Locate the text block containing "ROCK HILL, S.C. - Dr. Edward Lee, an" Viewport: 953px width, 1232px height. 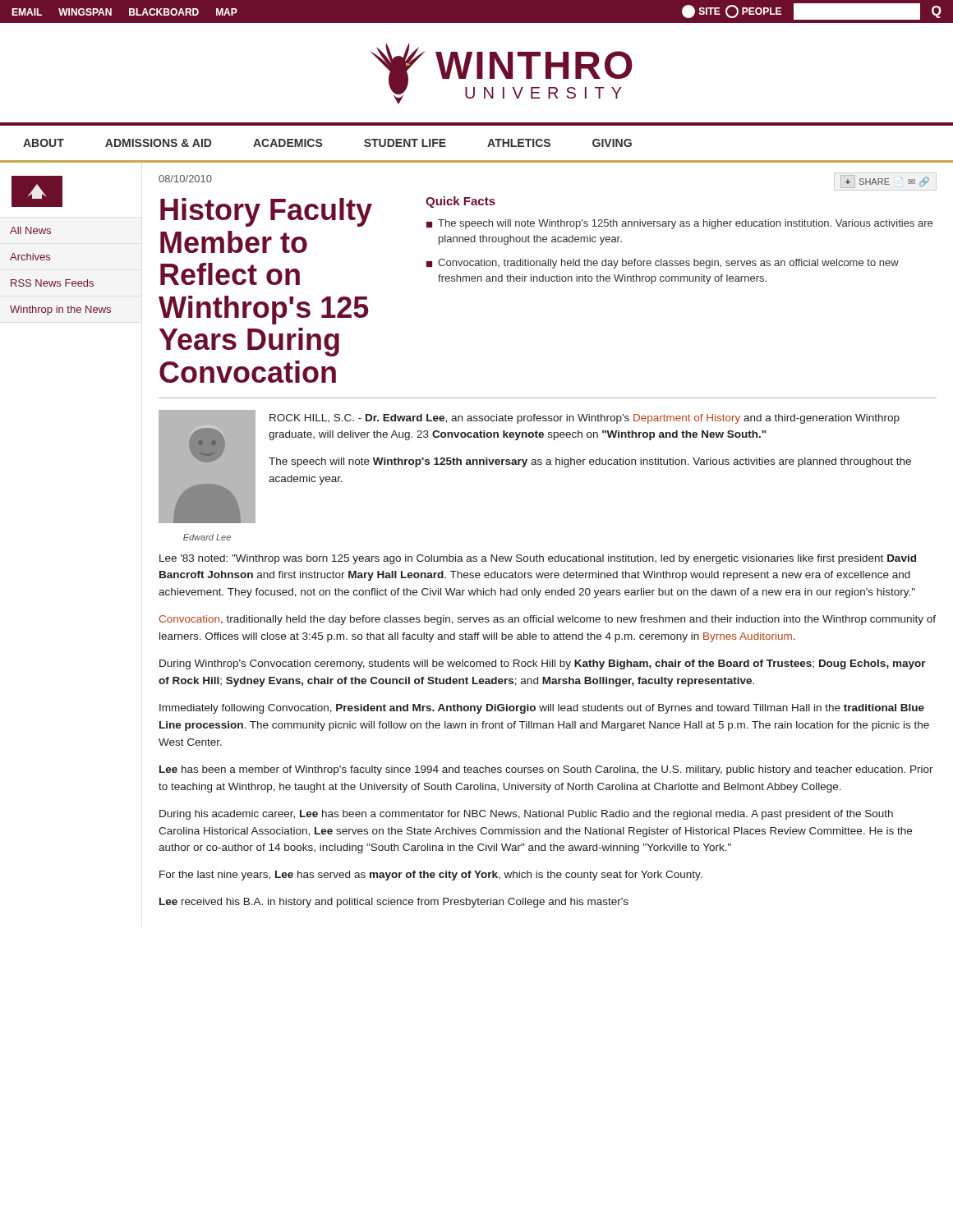[x=584, y=426]
